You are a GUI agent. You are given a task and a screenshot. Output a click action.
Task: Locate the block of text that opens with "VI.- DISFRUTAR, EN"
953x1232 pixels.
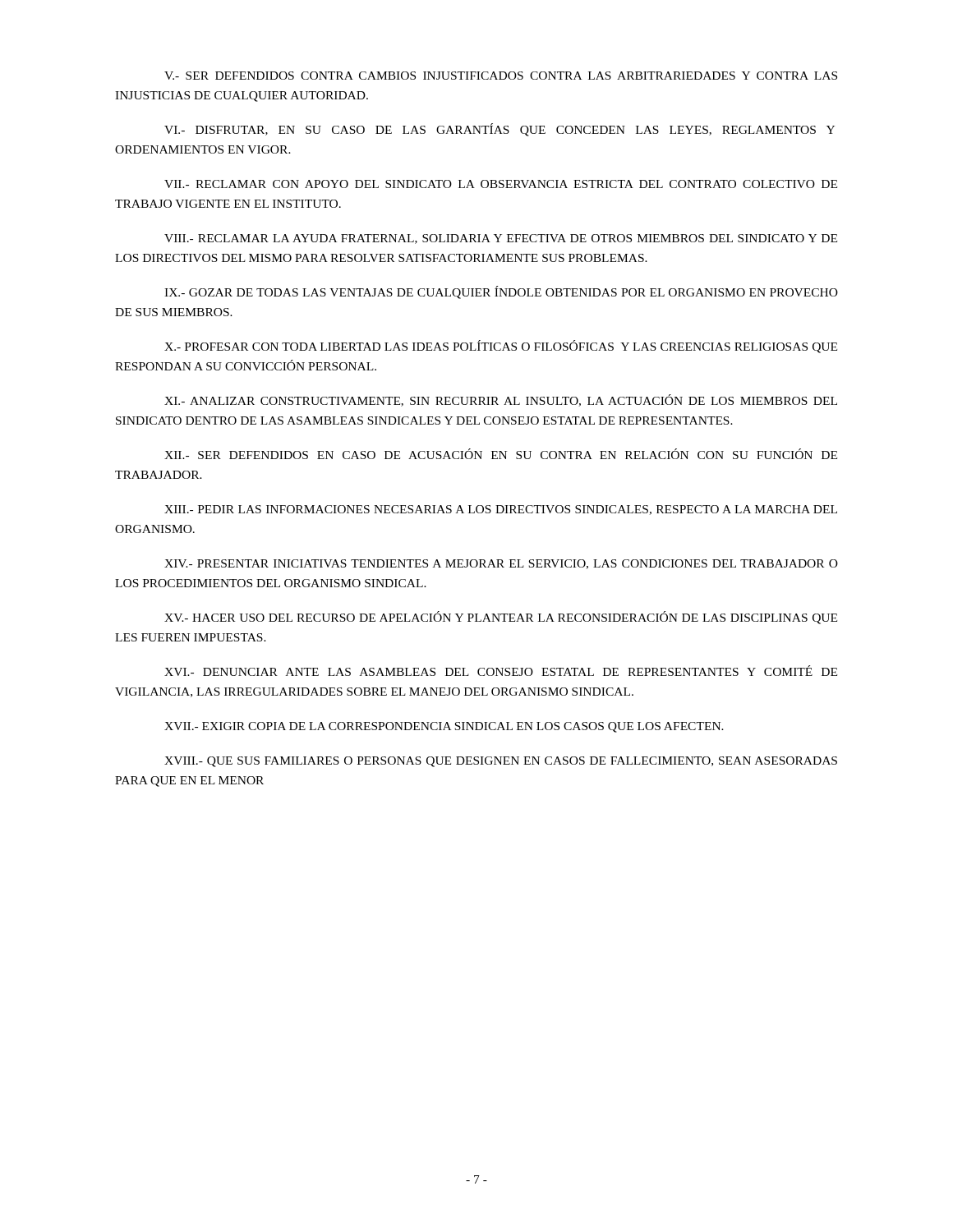click(476, 140)
